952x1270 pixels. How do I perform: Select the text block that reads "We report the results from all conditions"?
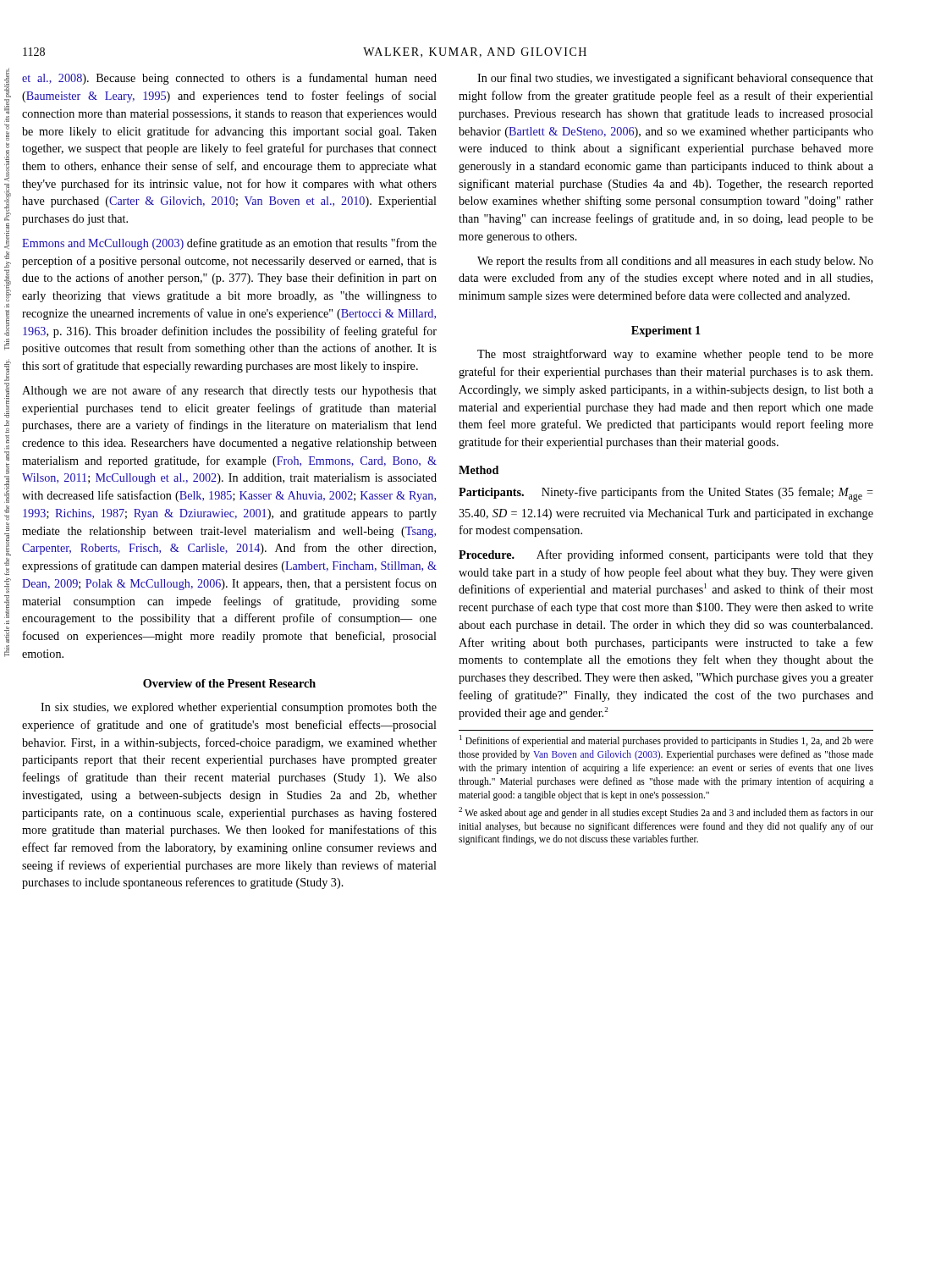[666, 278]
